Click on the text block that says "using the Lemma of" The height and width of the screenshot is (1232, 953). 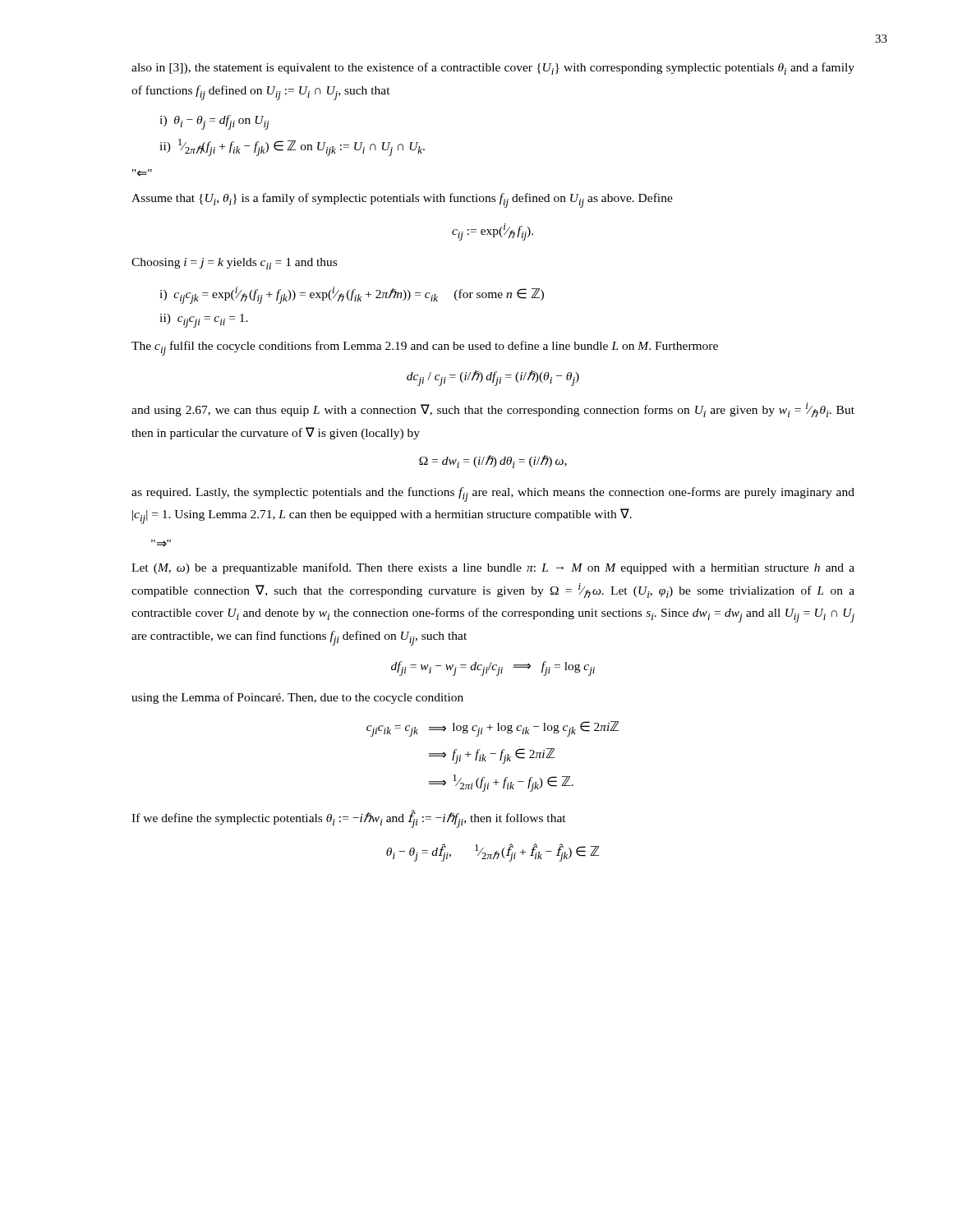(x=297, y=698)
